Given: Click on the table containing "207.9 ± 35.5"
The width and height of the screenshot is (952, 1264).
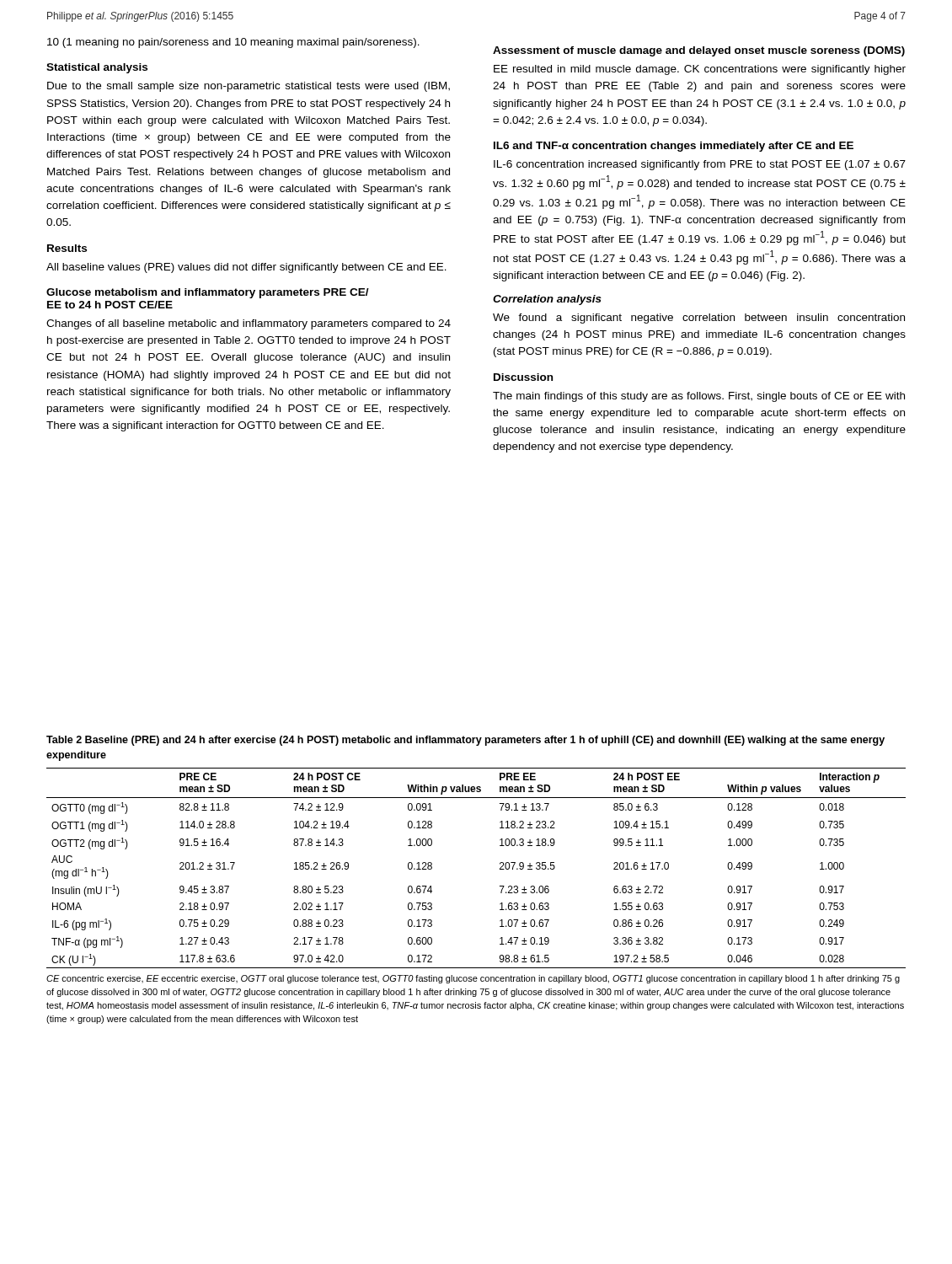Looking at the screenshot, I should tap(476, 868).
